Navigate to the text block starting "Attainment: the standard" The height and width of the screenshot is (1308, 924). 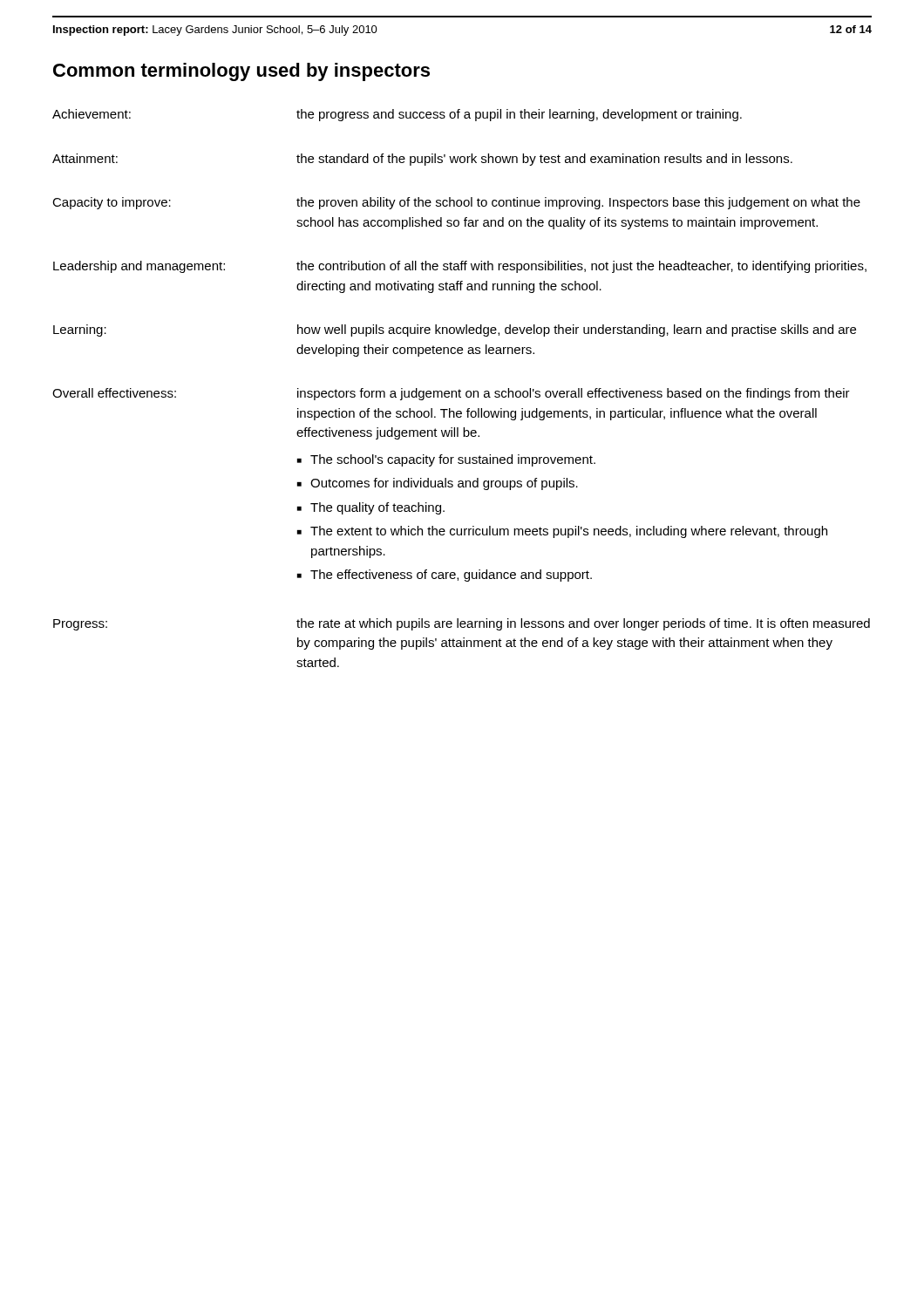462,159
